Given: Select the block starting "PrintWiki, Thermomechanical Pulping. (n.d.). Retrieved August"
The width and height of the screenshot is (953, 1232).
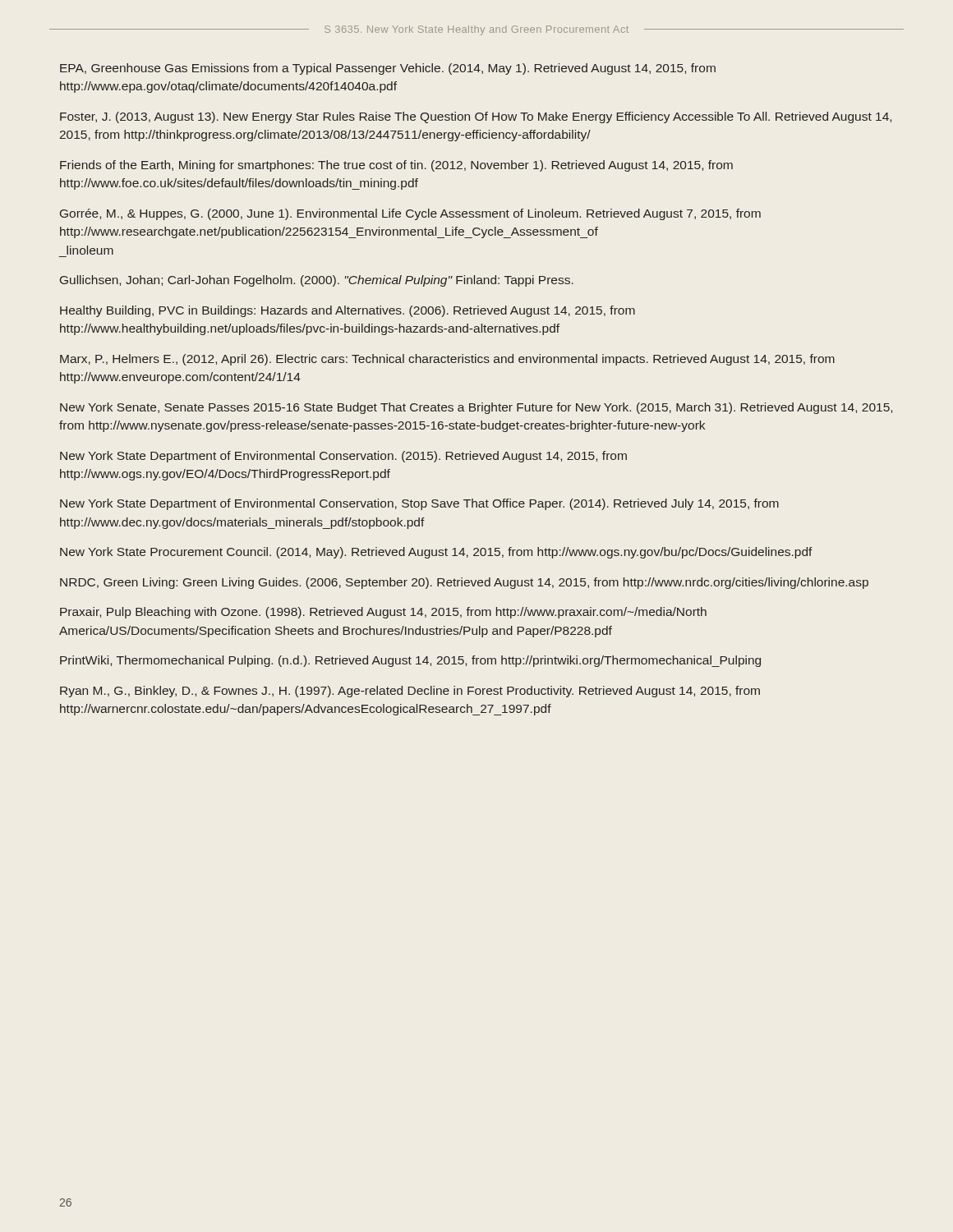Looking at the screenshot, I should [476, 661].
